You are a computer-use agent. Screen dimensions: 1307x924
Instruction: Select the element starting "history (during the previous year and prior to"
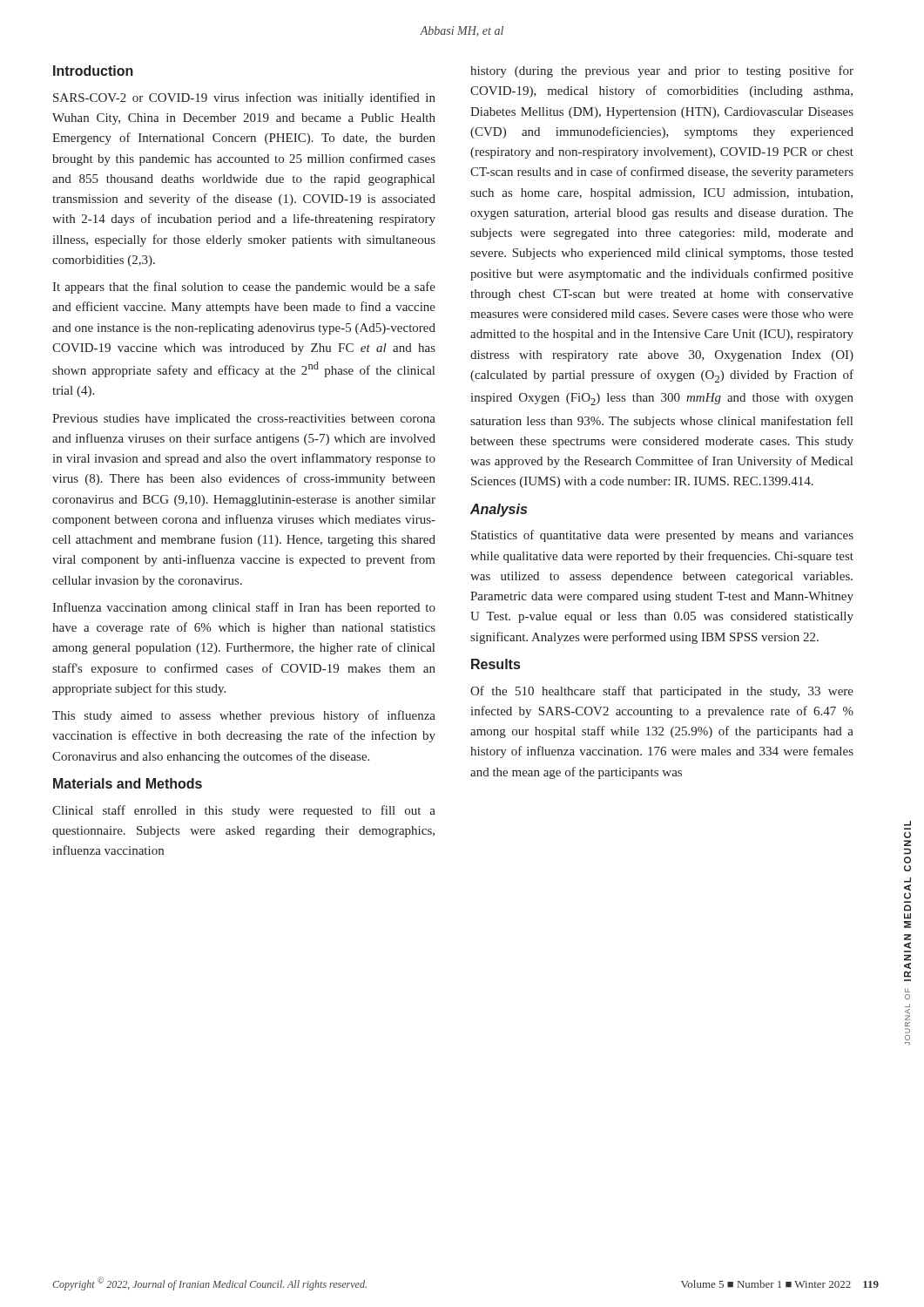click(x=662, y=276)
